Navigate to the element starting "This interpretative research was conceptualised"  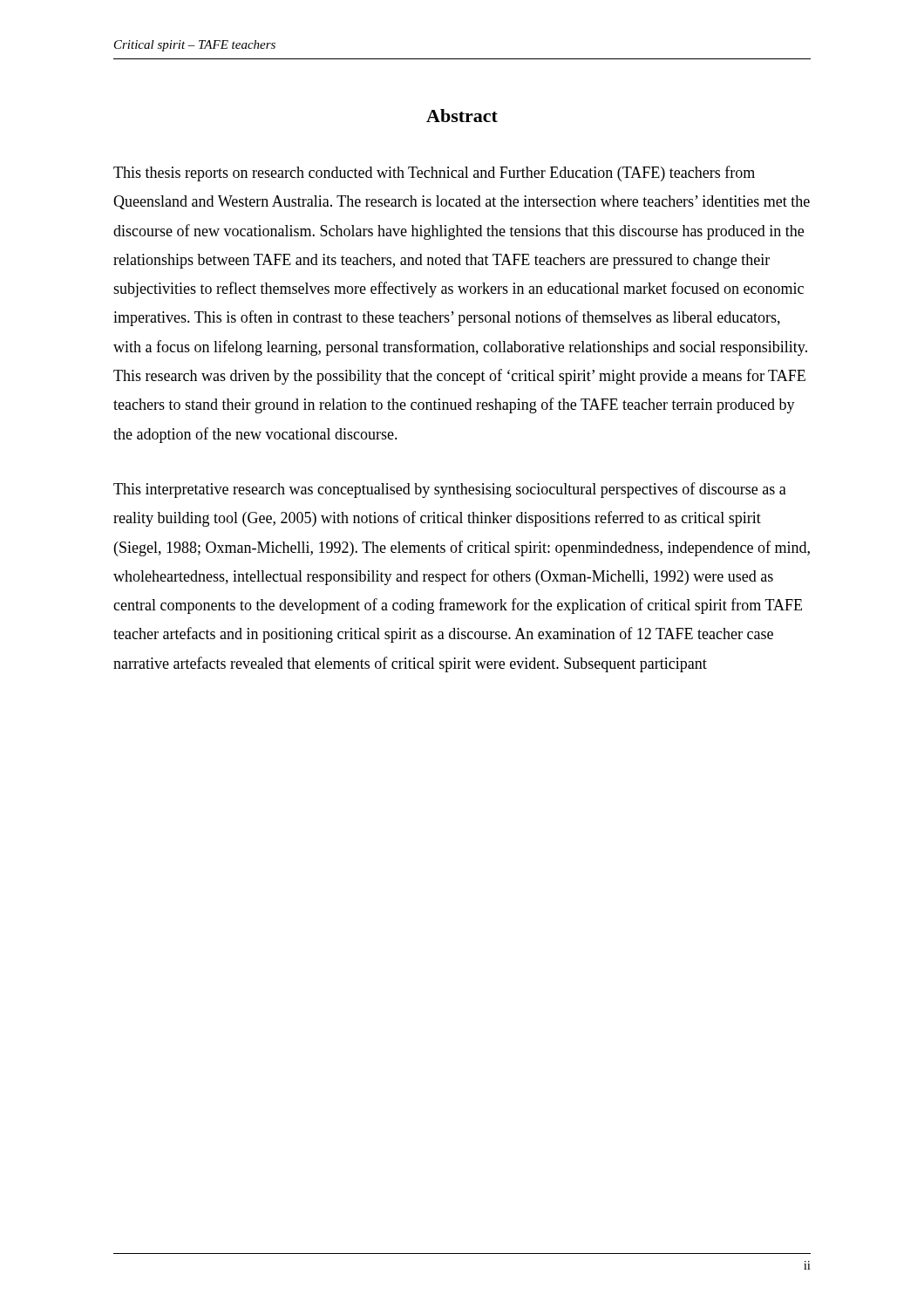click(x=462, y=576)
